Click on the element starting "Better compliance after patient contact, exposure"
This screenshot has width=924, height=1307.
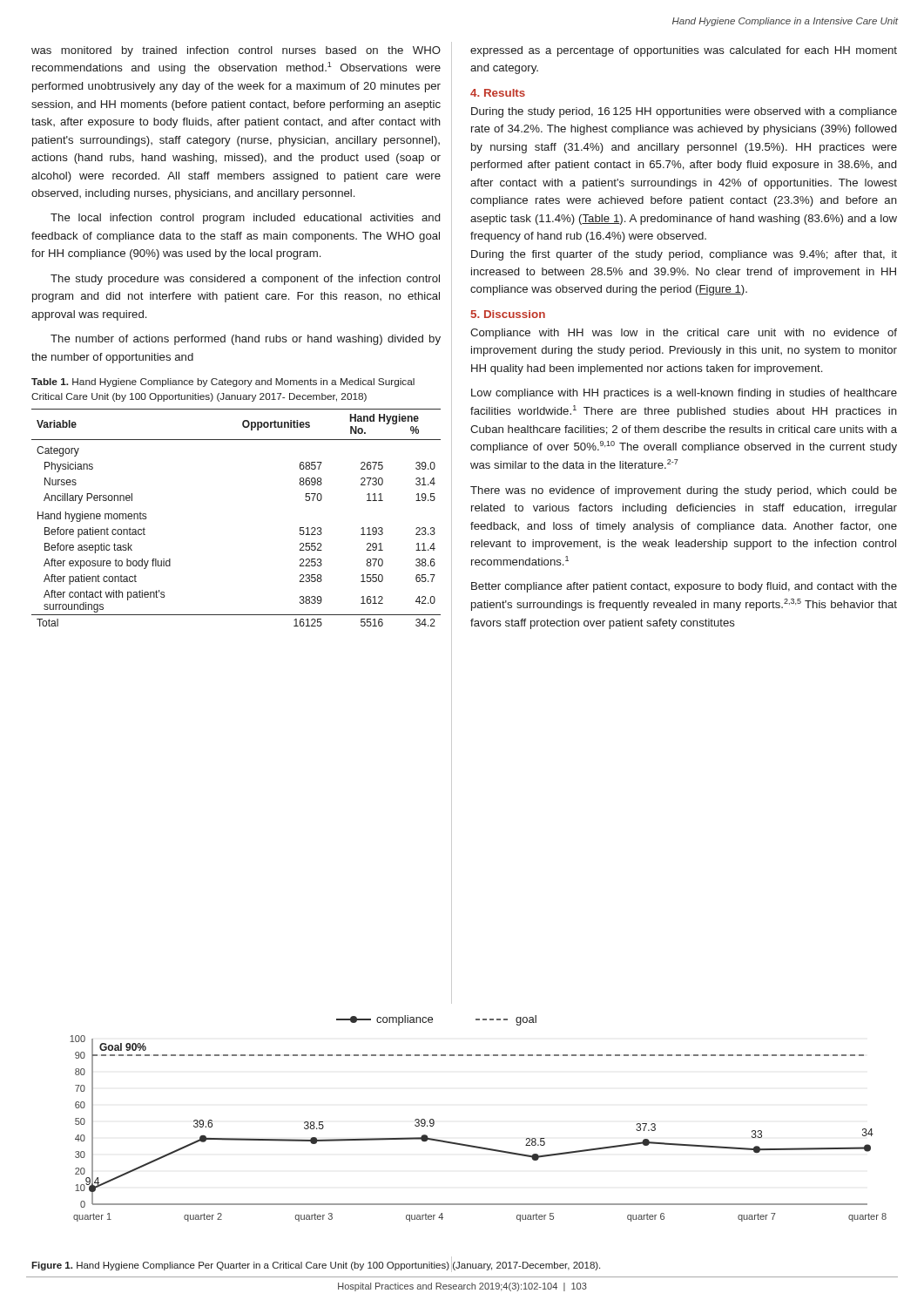(x=684, y=605)
